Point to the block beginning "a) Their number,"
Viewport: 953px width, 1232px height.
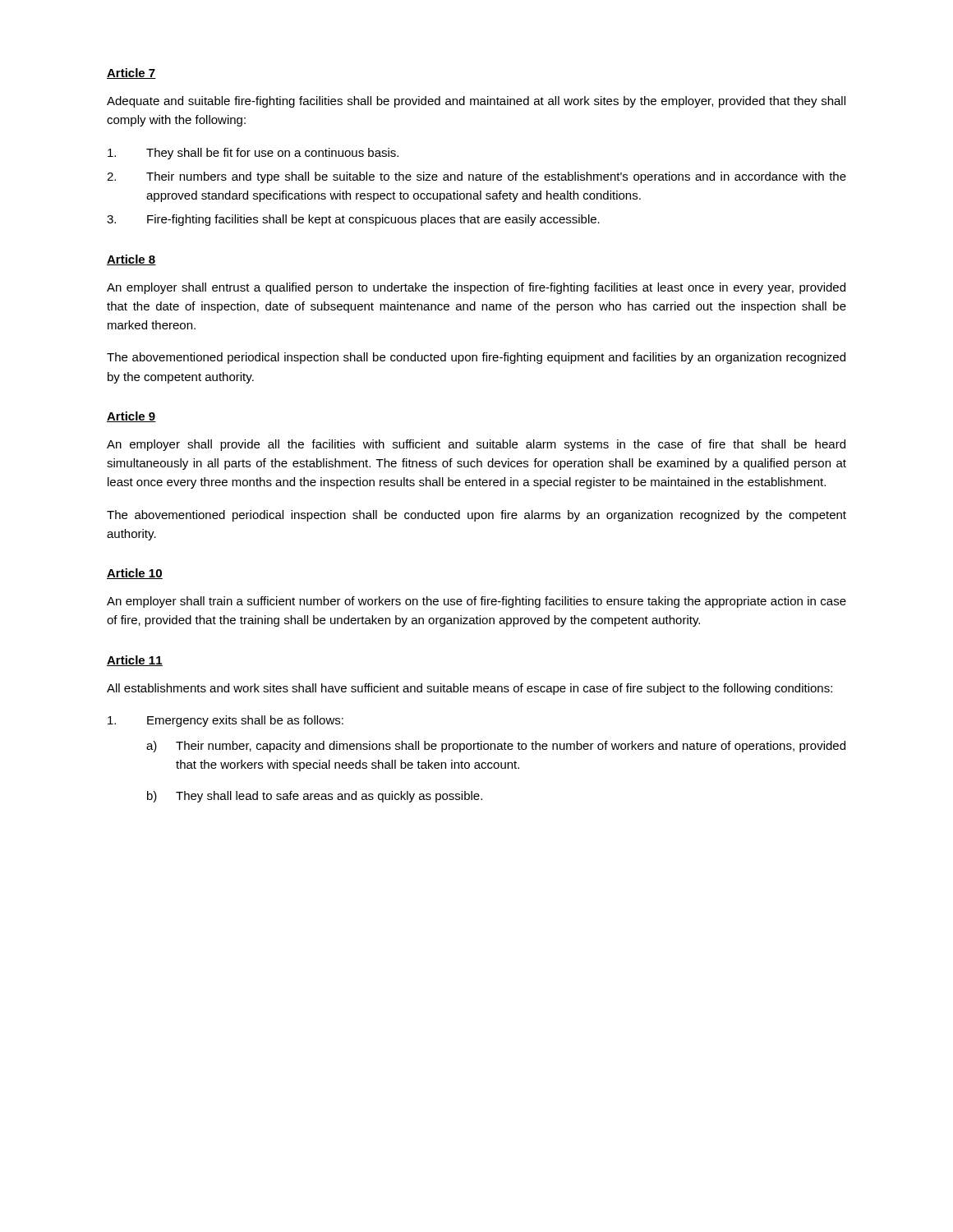tap(496, 755)
